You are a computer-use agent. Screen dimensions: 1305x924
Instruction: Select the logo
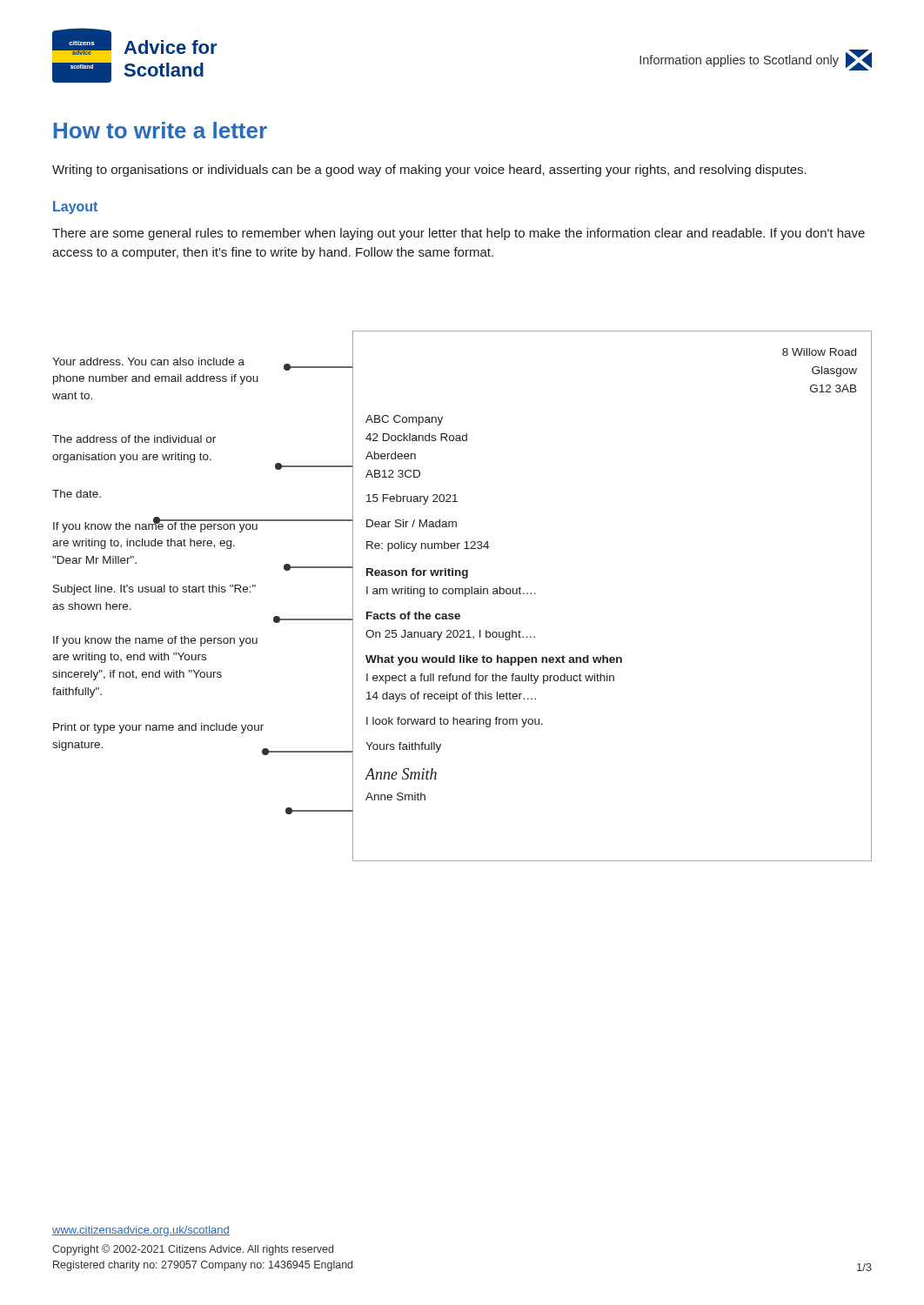[178, 60]
